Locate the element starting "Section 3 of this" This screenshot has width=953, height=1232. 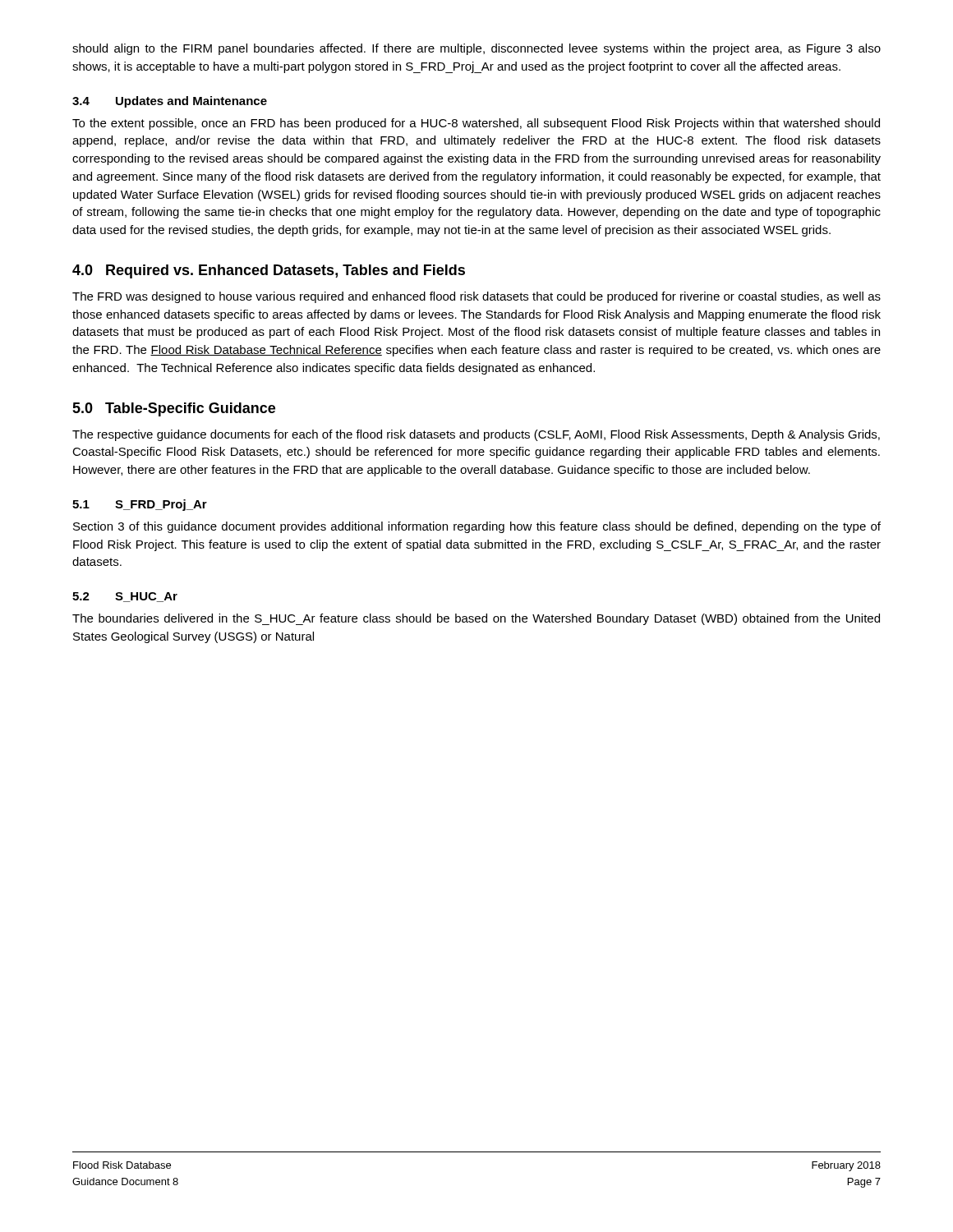(476, 544)
